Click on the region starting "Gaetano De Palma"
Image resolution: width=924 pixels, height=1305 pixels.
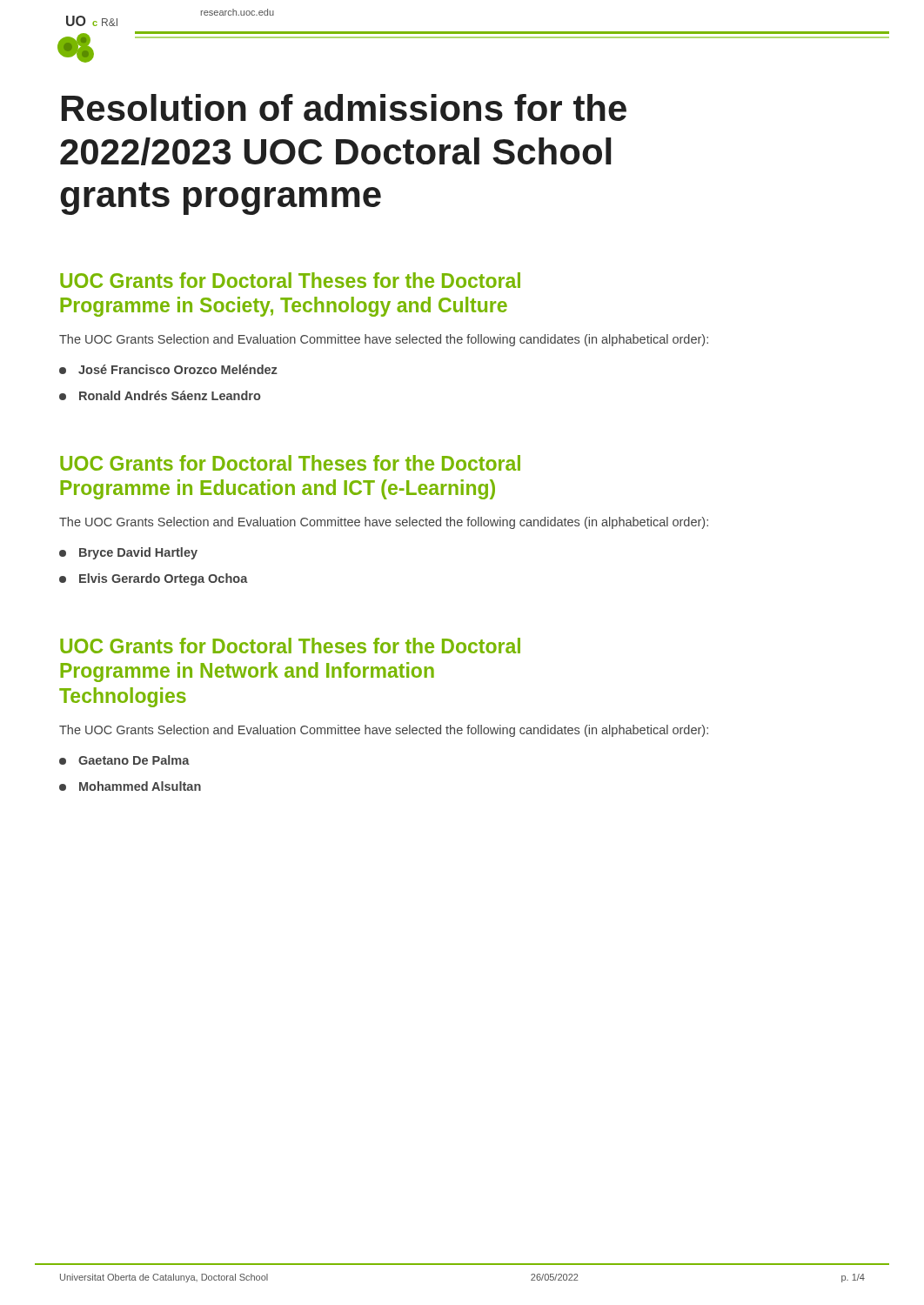(134, 761)
